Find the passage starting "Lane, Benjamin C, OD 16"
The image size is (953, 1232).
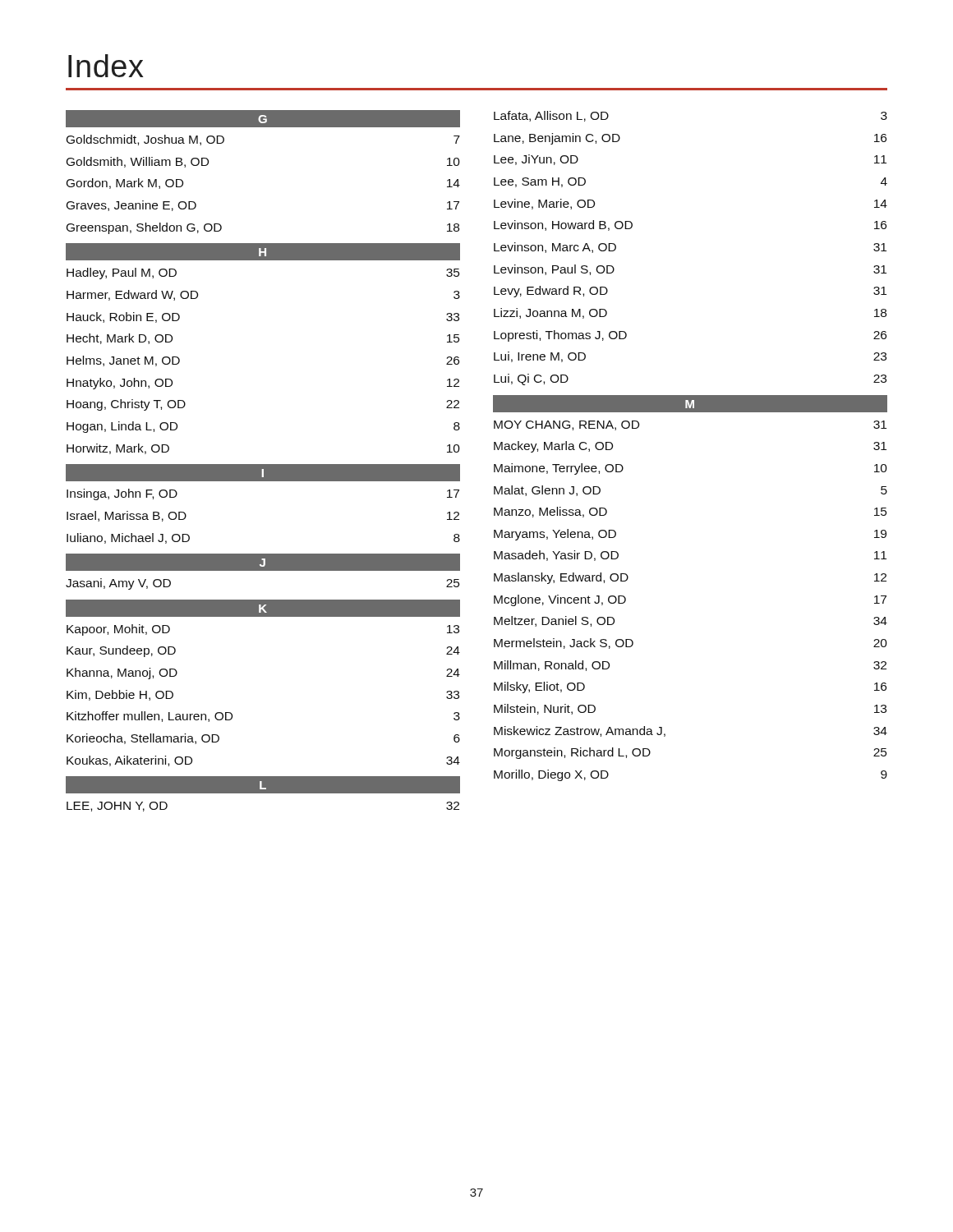point(562,138)
